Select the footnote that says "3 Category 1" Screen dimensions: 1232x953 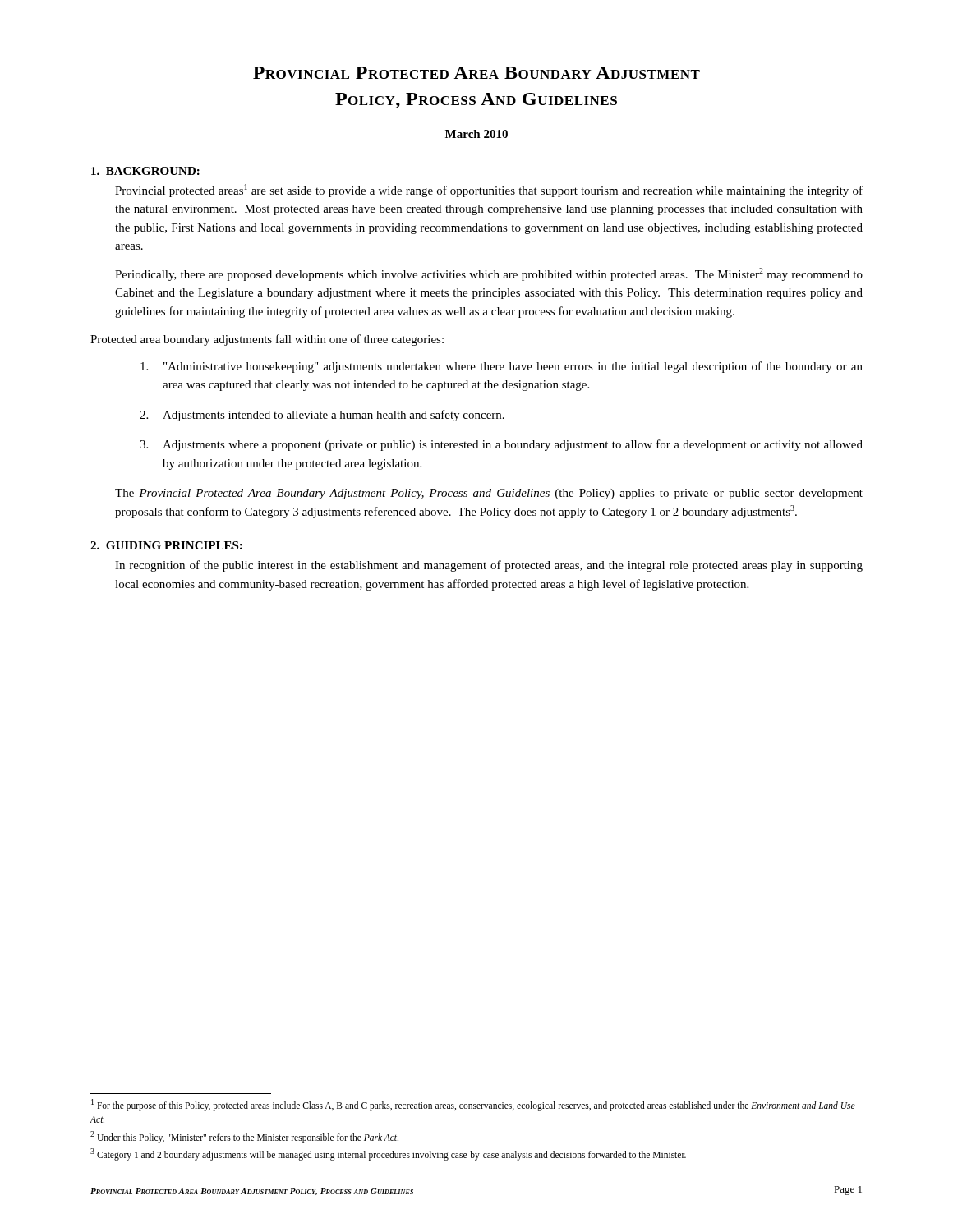coord(388,1154)
